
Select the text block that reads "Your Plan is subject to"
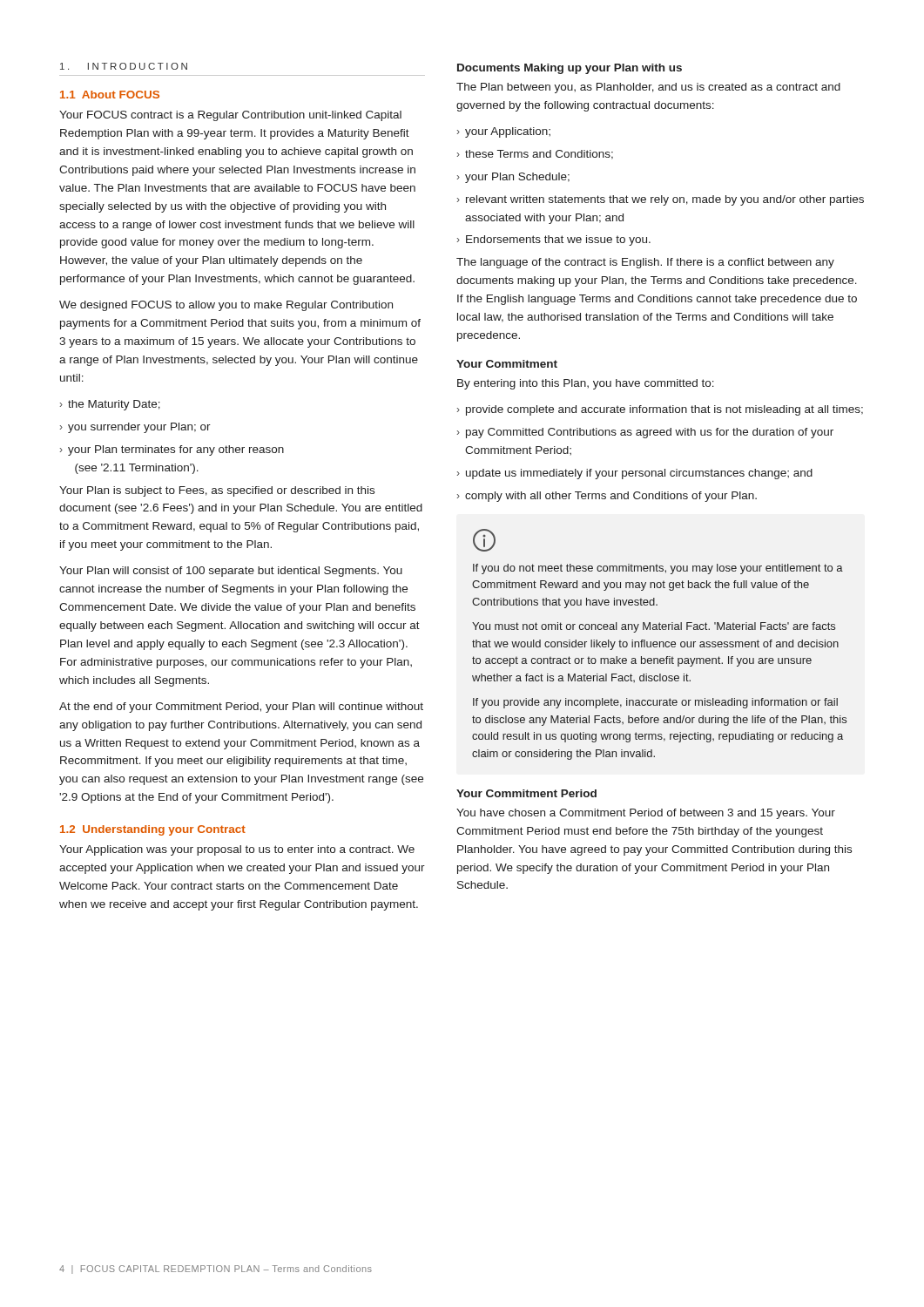pyautogui.click(x=242, y=644)
